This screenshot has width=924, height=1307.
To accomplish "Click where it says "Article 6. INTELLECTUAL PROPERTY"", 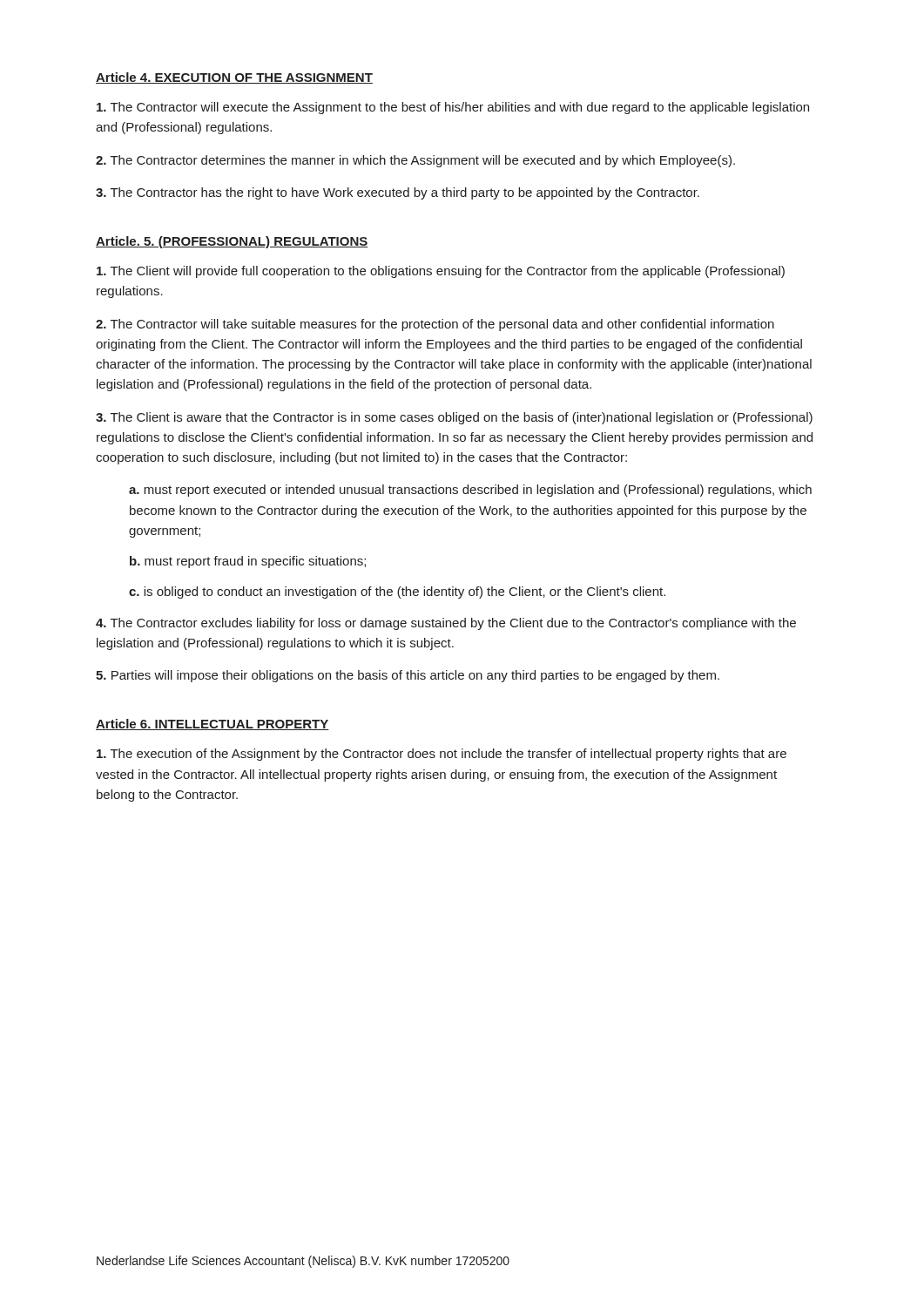I will [x=212, y=724].
